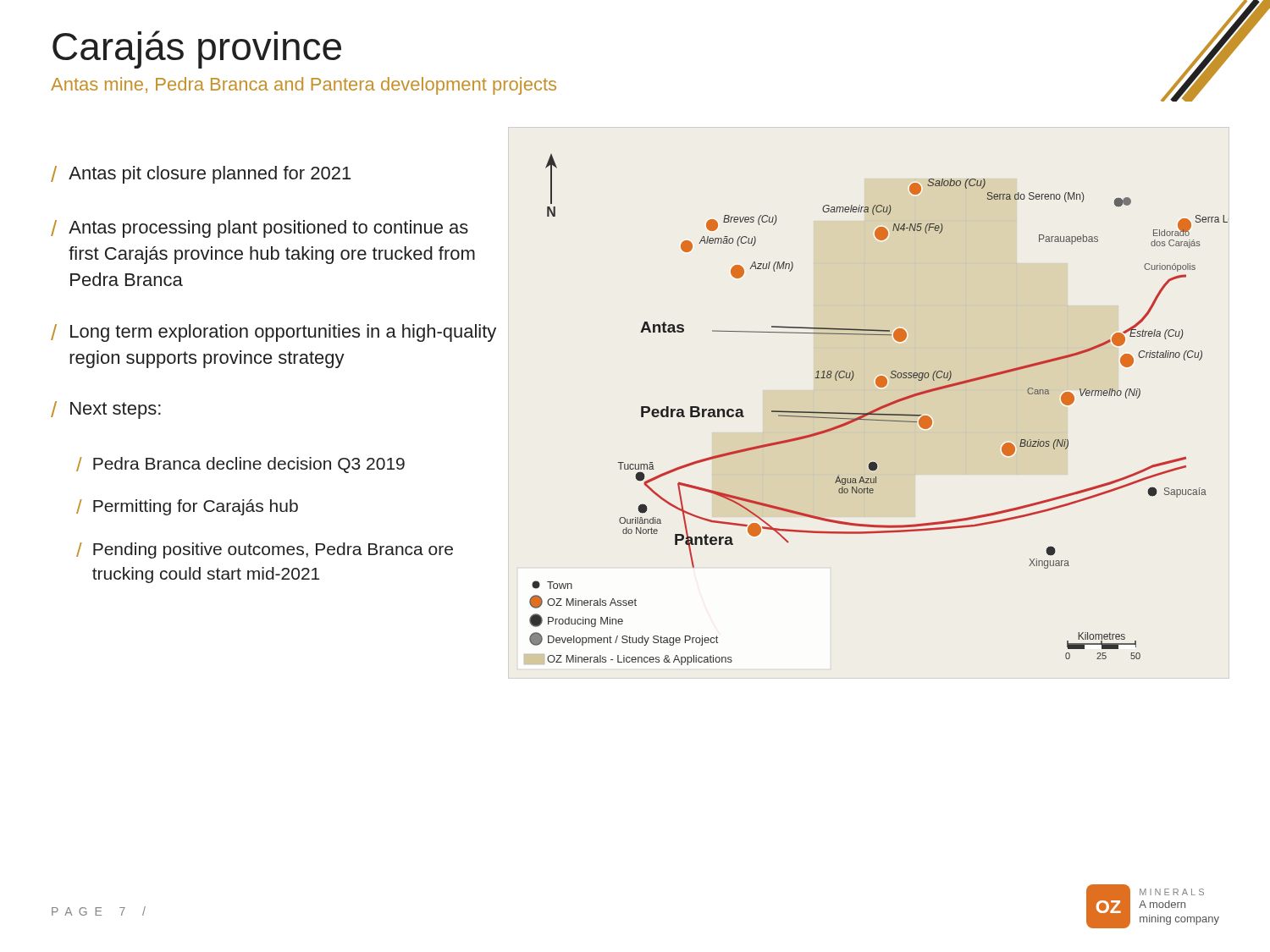Image resolution: width=1270 pixels, height=952 pixels.
Task: Click on the title with the text "Carajás province"
Action: pos(197,47)
